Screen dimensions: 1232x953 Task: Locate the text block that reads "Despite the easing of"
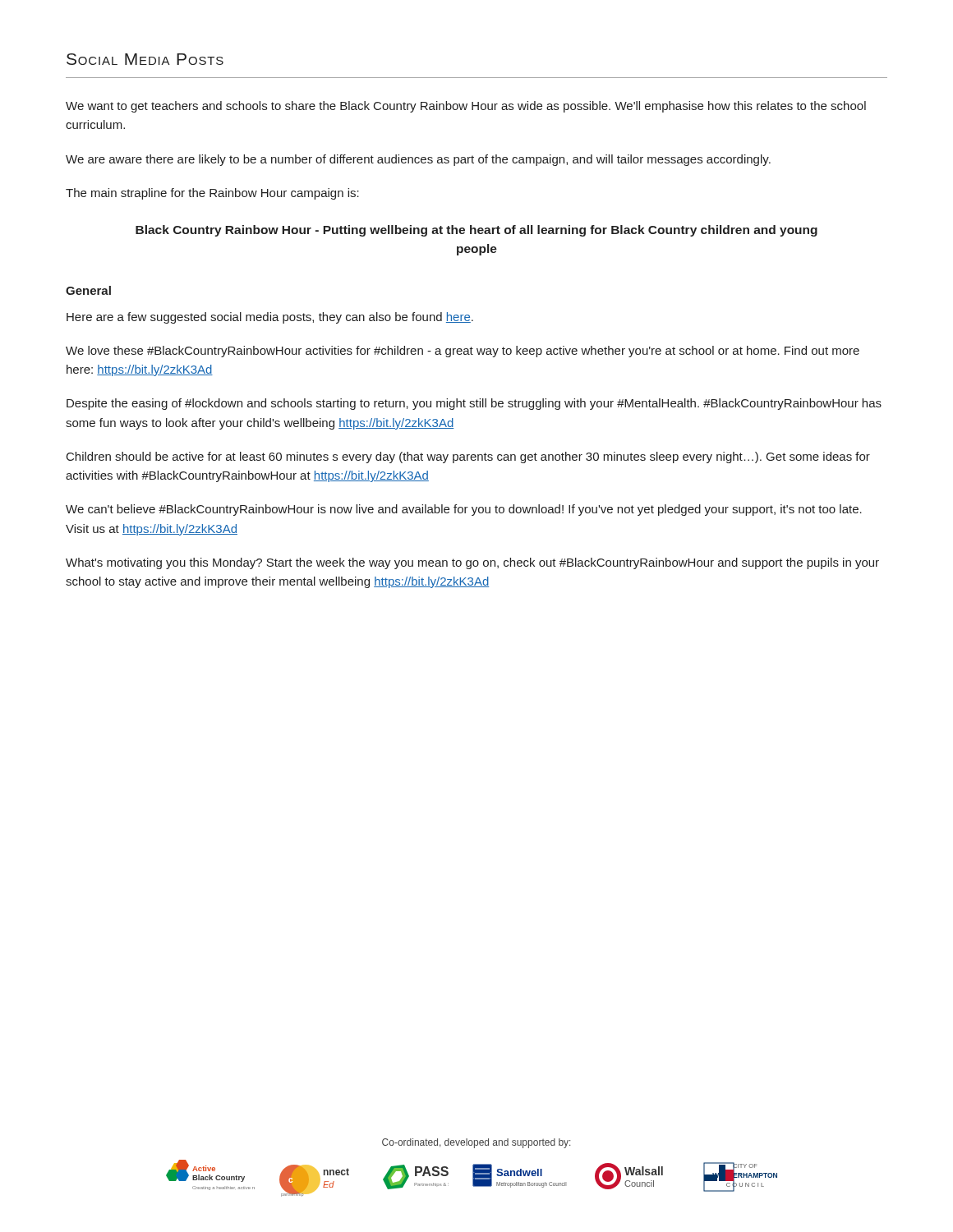[x=474, y=413]
